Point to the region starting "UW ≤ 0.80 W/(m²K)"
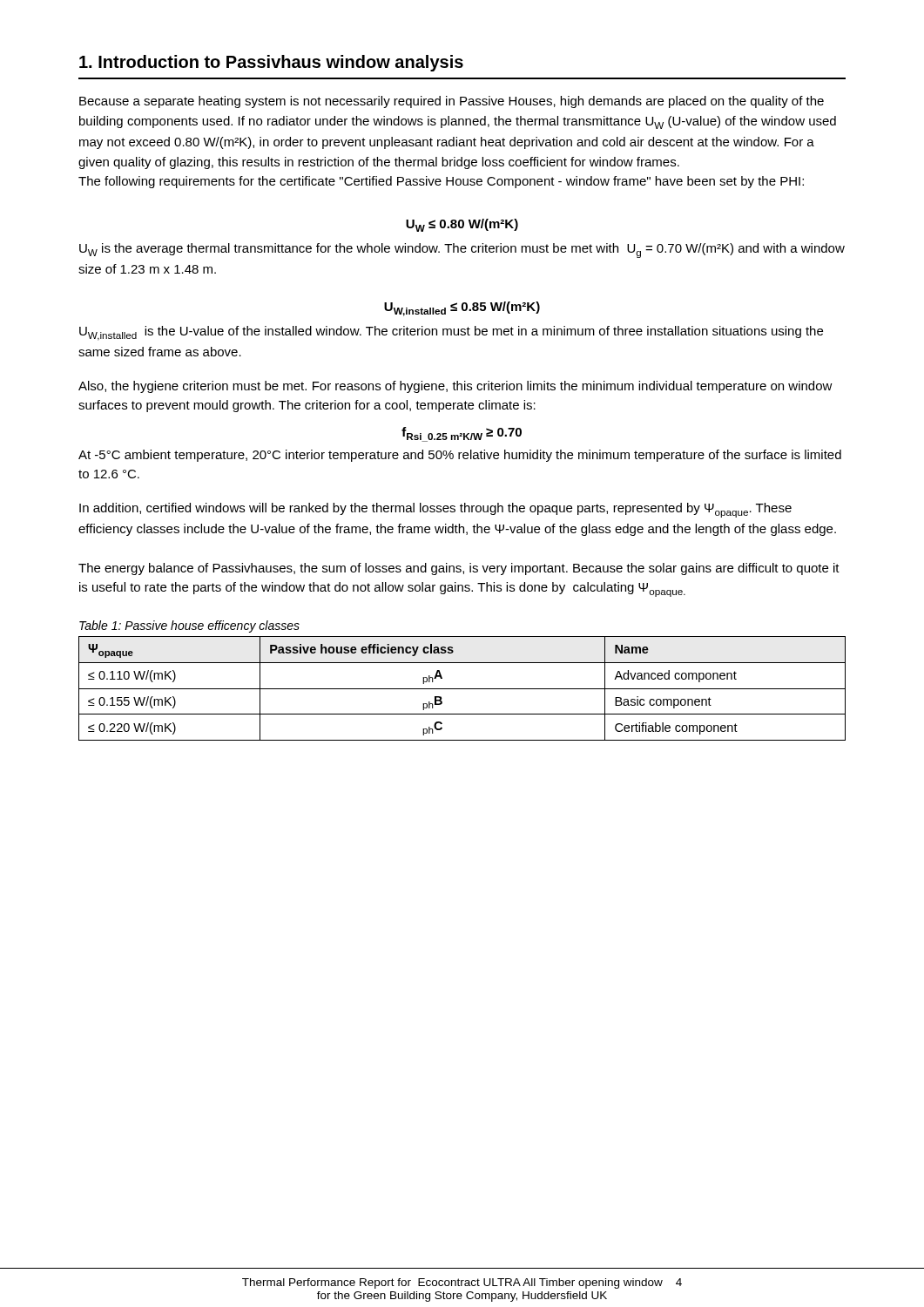924x1307 pixels. click(462, 224)
